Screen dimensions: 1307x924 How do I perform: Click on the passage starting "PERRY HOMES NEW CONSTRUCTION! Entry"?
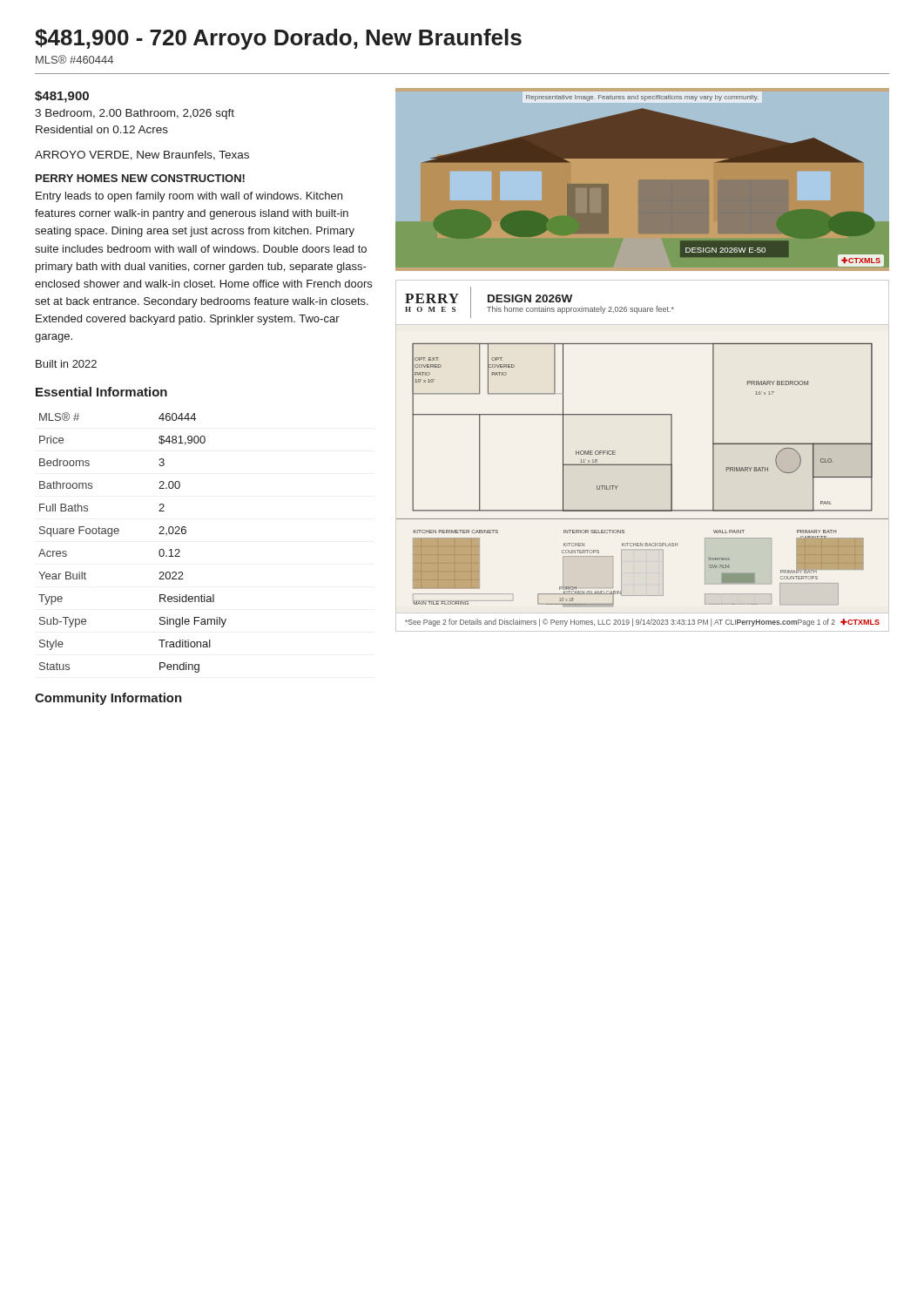point(204,257)
